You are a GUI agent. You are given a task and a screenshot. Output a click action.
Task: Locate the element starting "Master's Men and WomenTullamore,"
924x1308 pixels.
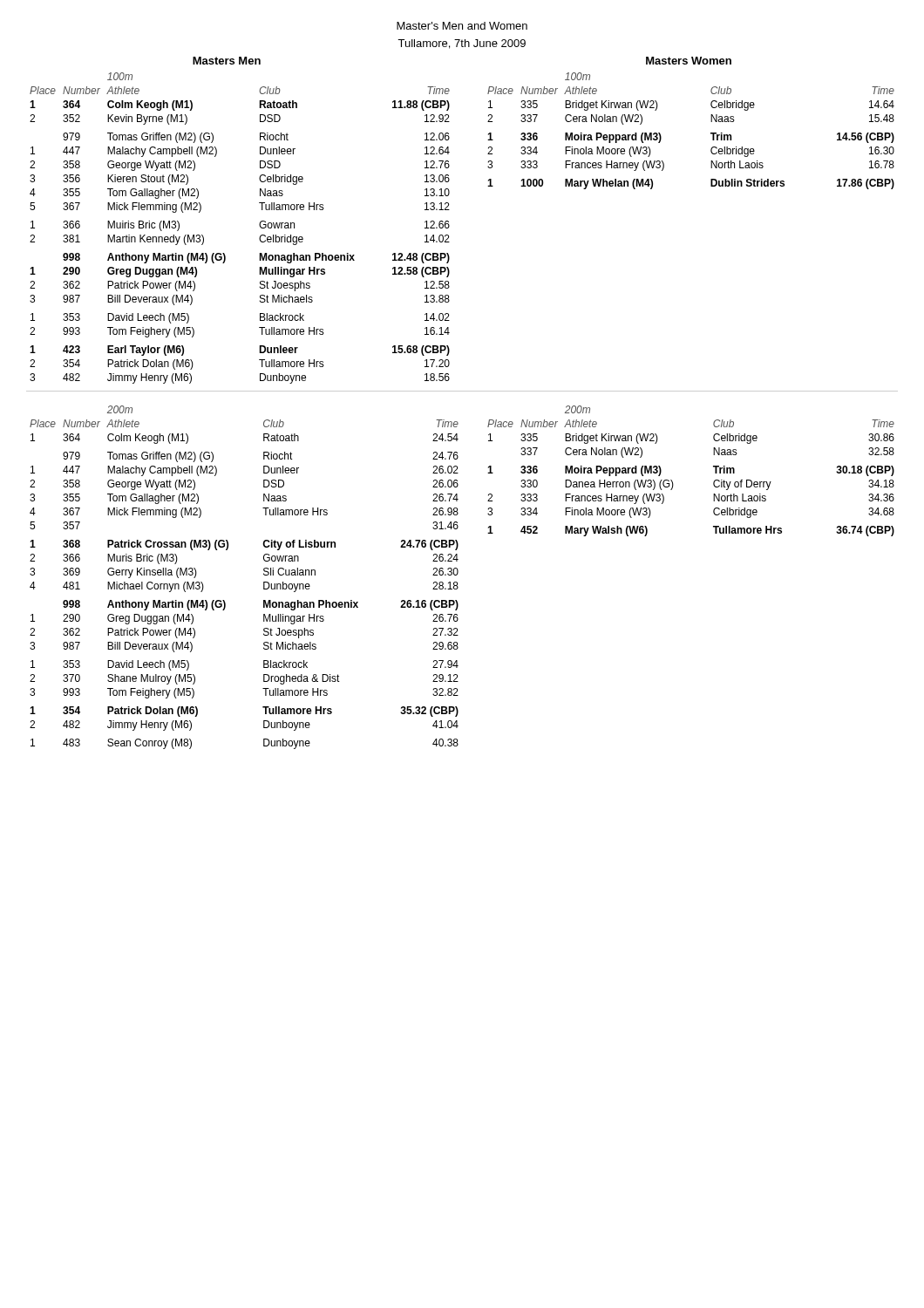coord(462,34)
